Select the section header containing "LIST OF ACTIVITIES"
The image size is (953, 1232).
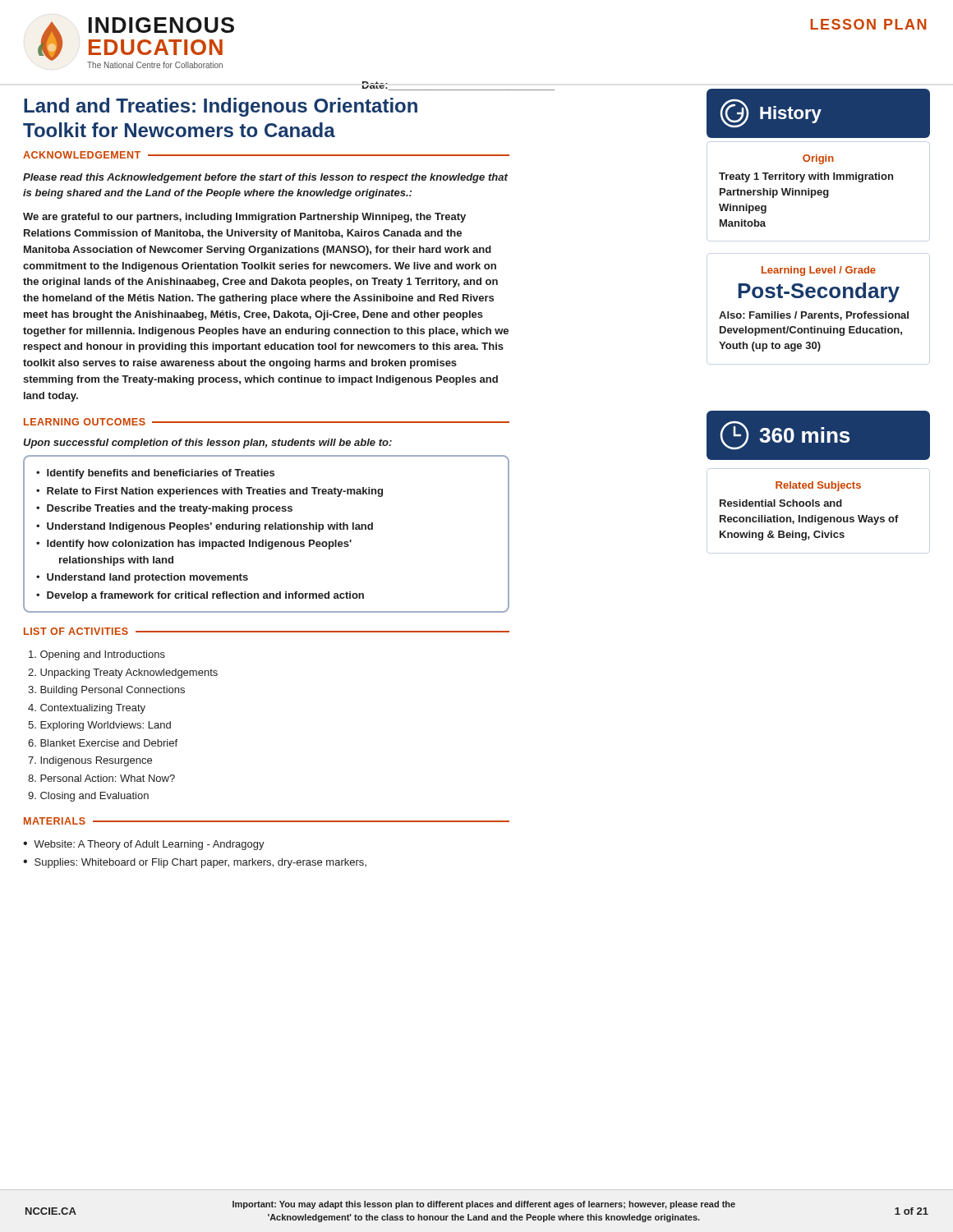pos(266,632)
